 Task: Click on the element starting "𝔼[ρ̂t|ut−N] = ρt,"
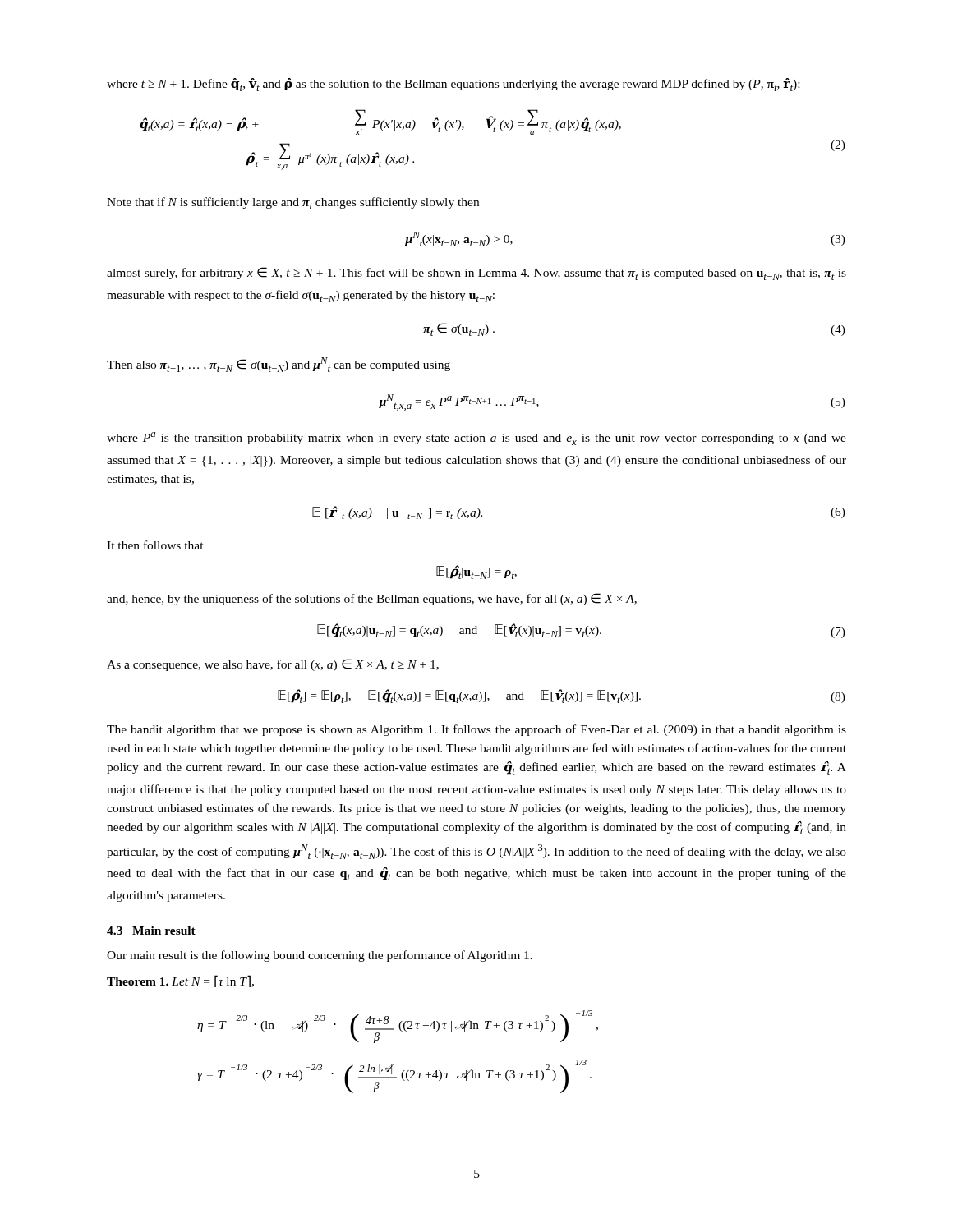click(476, 573)
